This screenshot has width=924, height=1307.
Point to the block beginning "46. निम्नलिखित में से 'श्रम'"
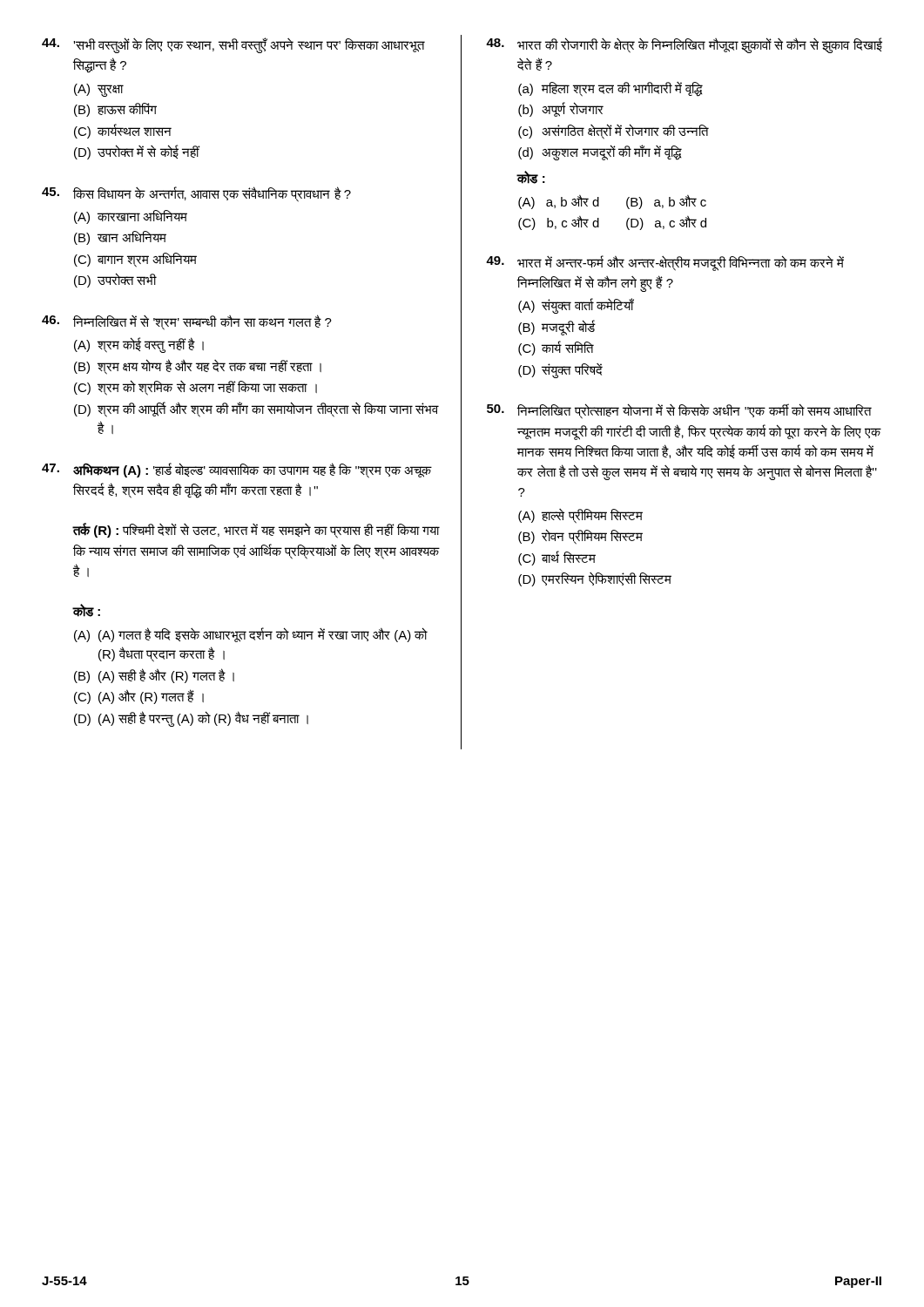(x=241, y=376)
